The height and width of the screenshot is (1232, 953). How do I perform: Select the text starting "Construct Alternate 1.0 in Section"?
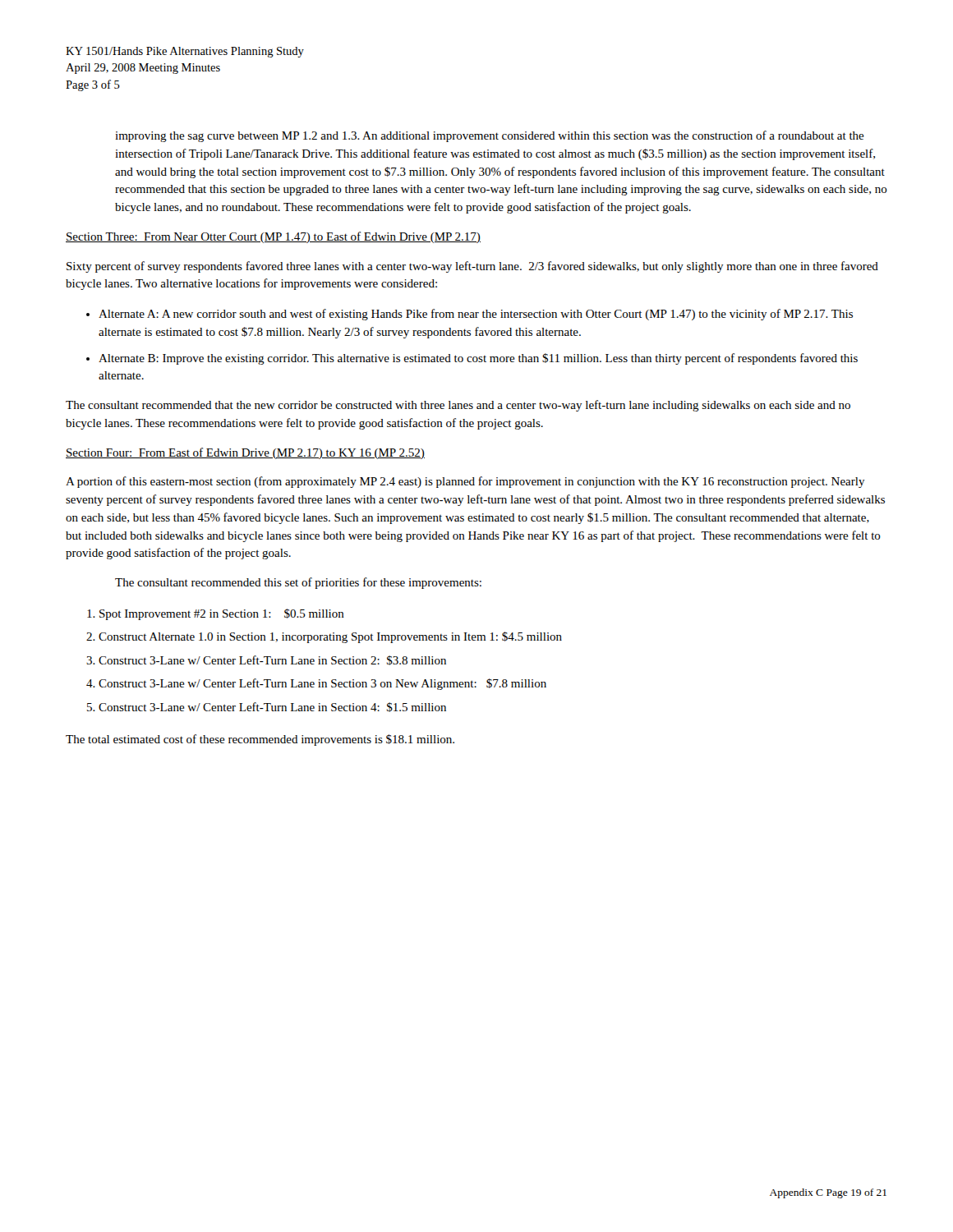click(330, 637)
